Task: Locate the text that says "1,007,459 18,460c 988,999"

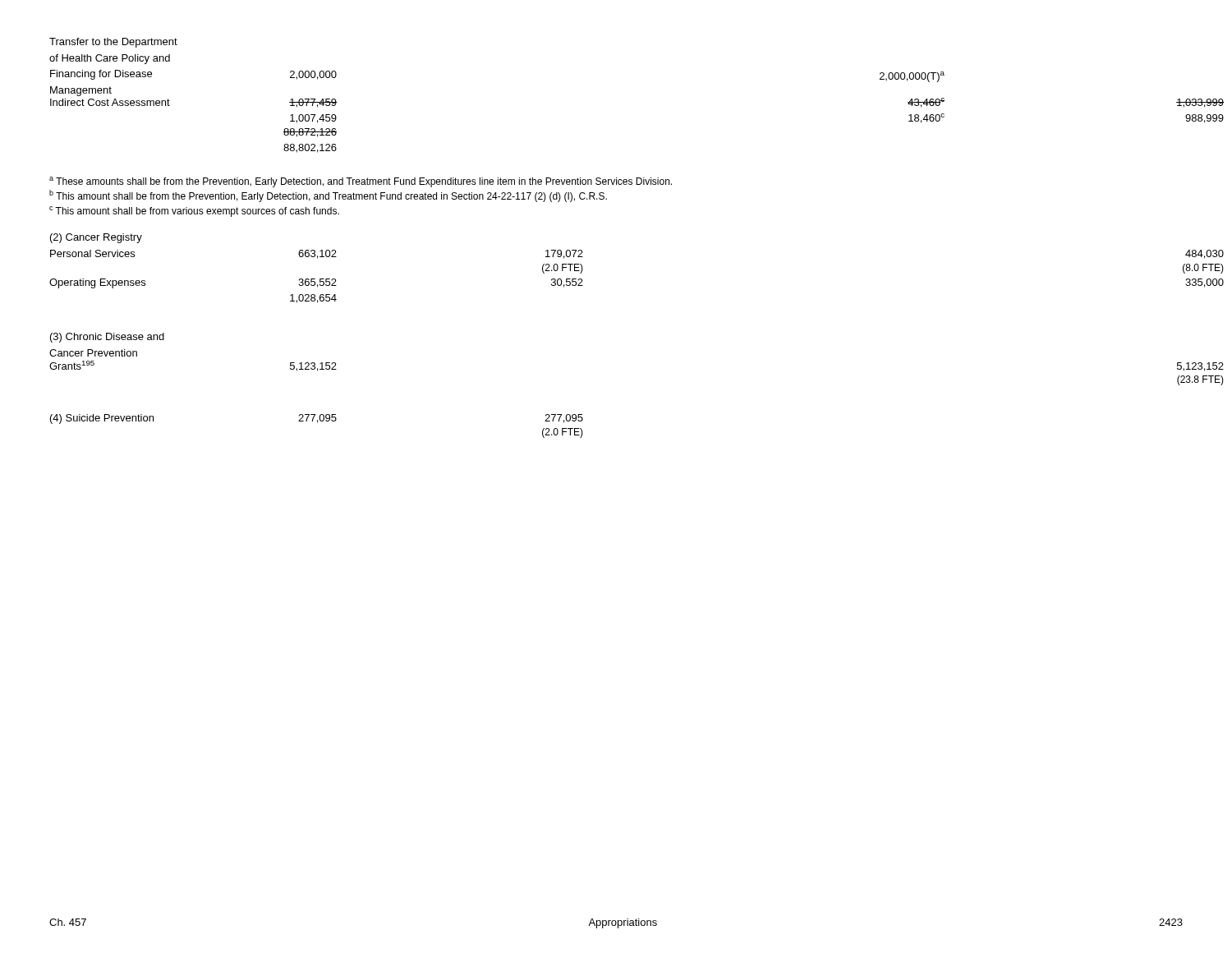Action: 313,118
